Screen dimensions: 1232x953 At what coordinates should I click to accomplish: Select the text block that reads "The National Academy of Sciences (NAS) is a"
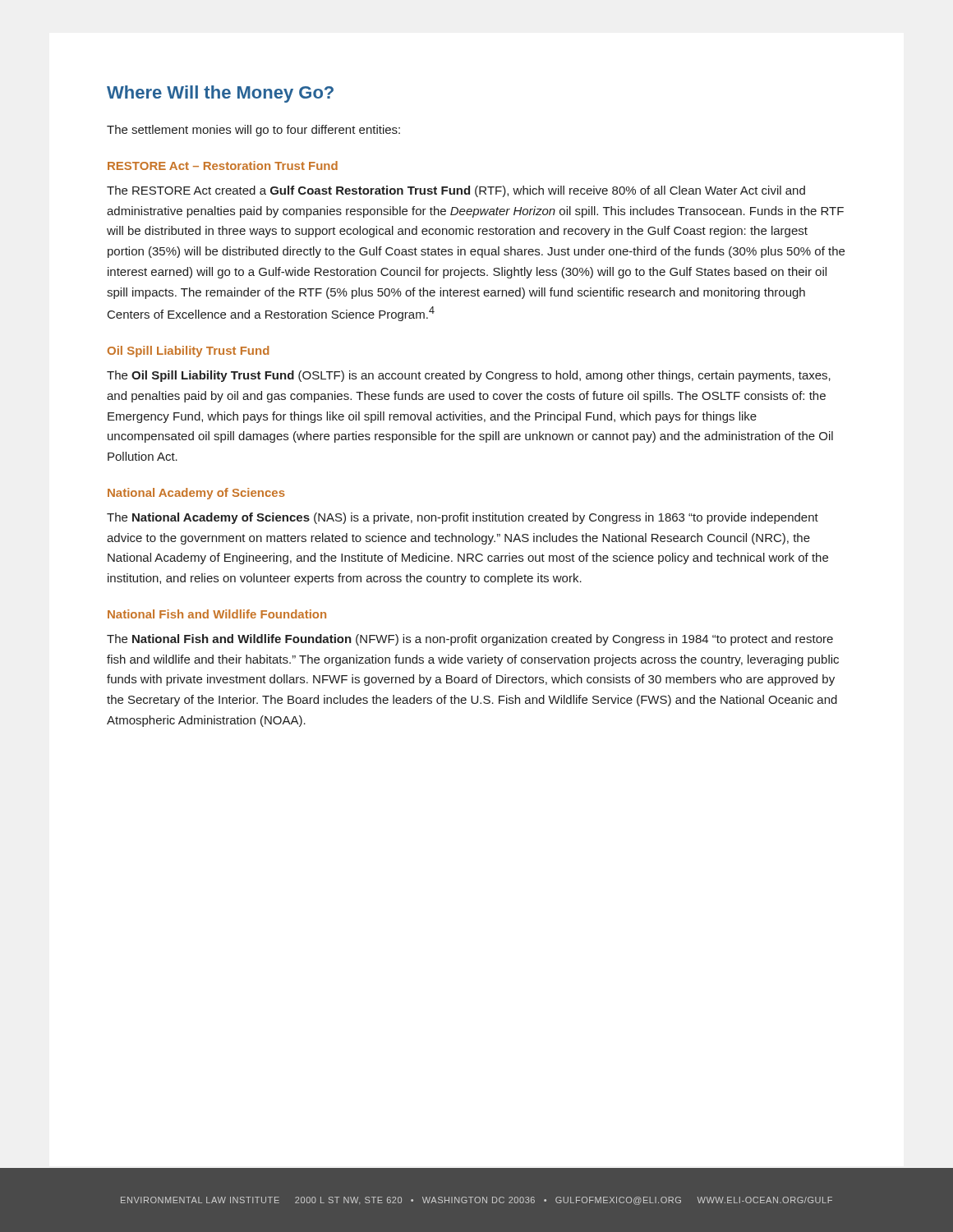click(468, 547)
